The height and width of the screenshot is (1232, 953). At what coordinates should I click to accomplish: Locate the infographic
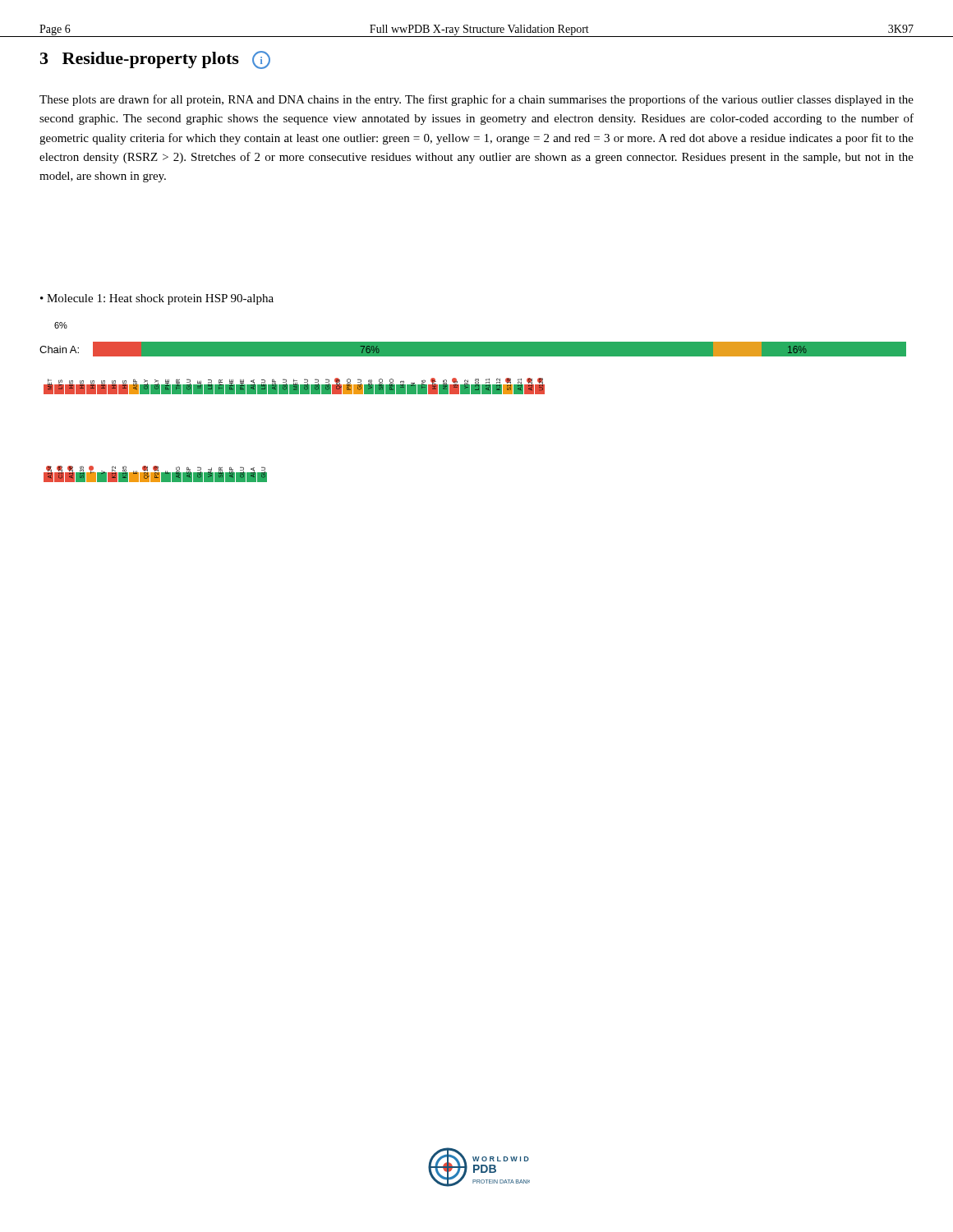(x=476, y=439)
